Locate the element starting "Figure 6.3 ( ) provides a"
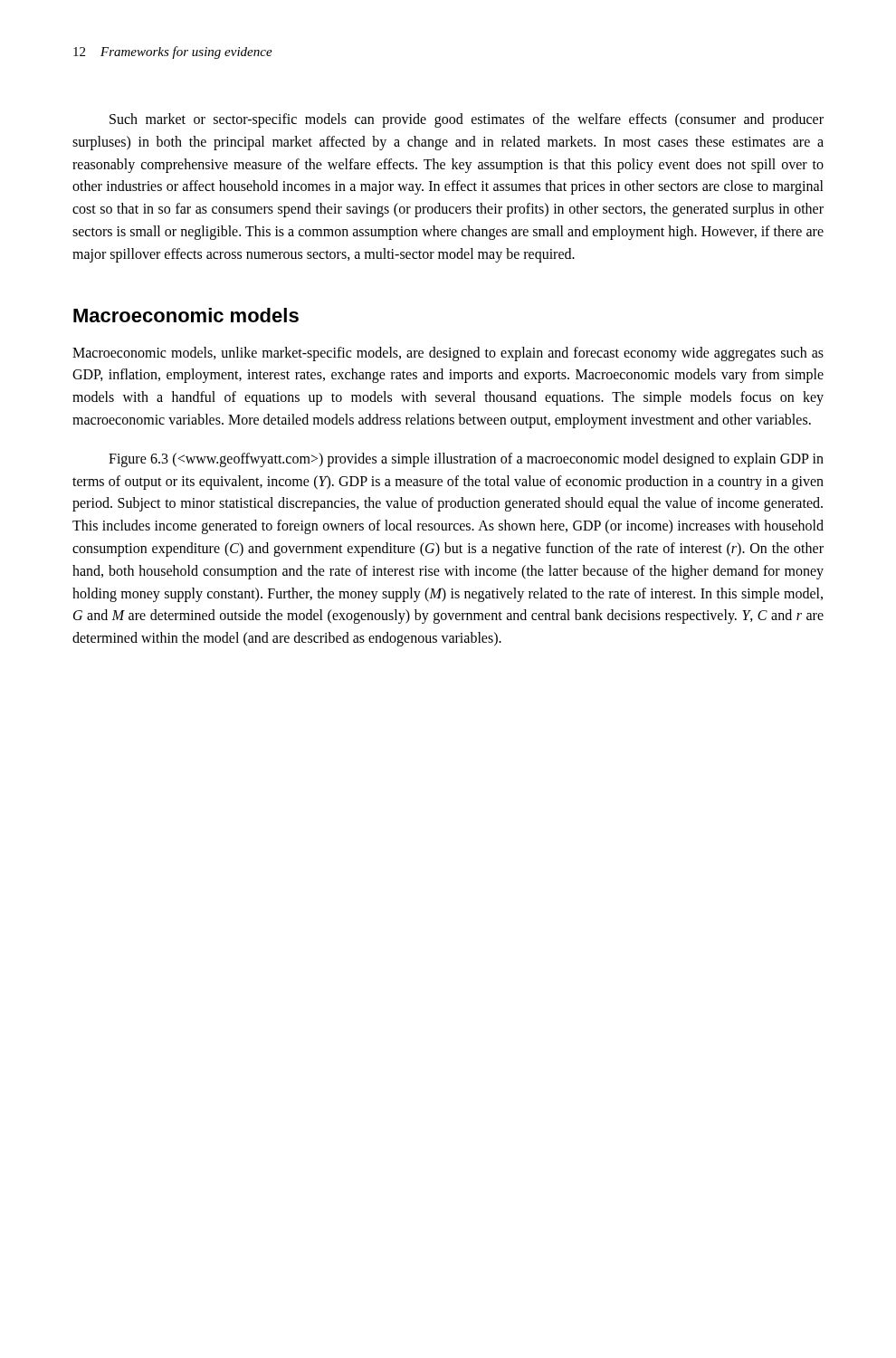896x1358 pixels. [448, 549]
